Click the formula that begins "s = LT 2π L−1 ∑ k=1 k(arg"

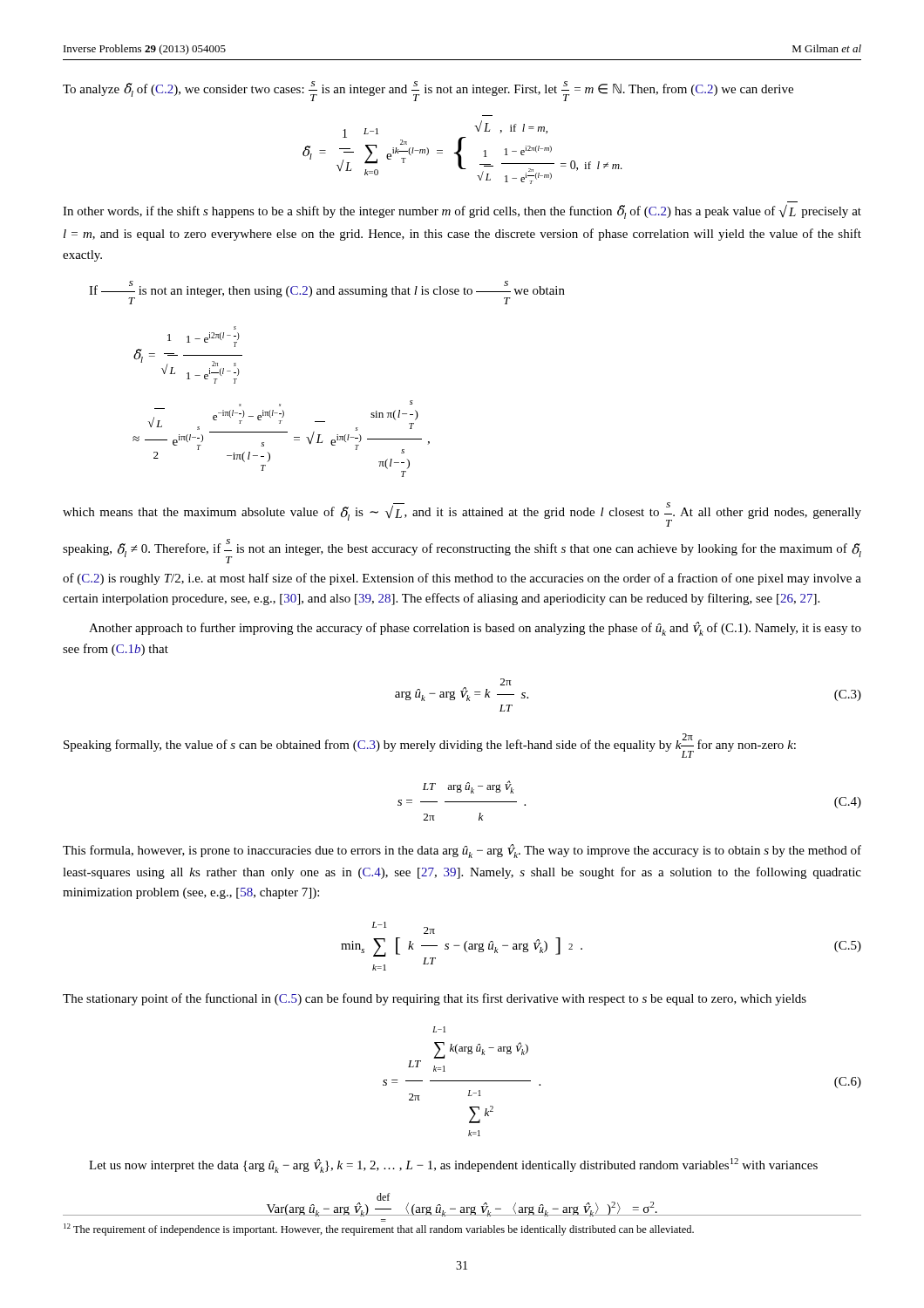point(462,1081)
